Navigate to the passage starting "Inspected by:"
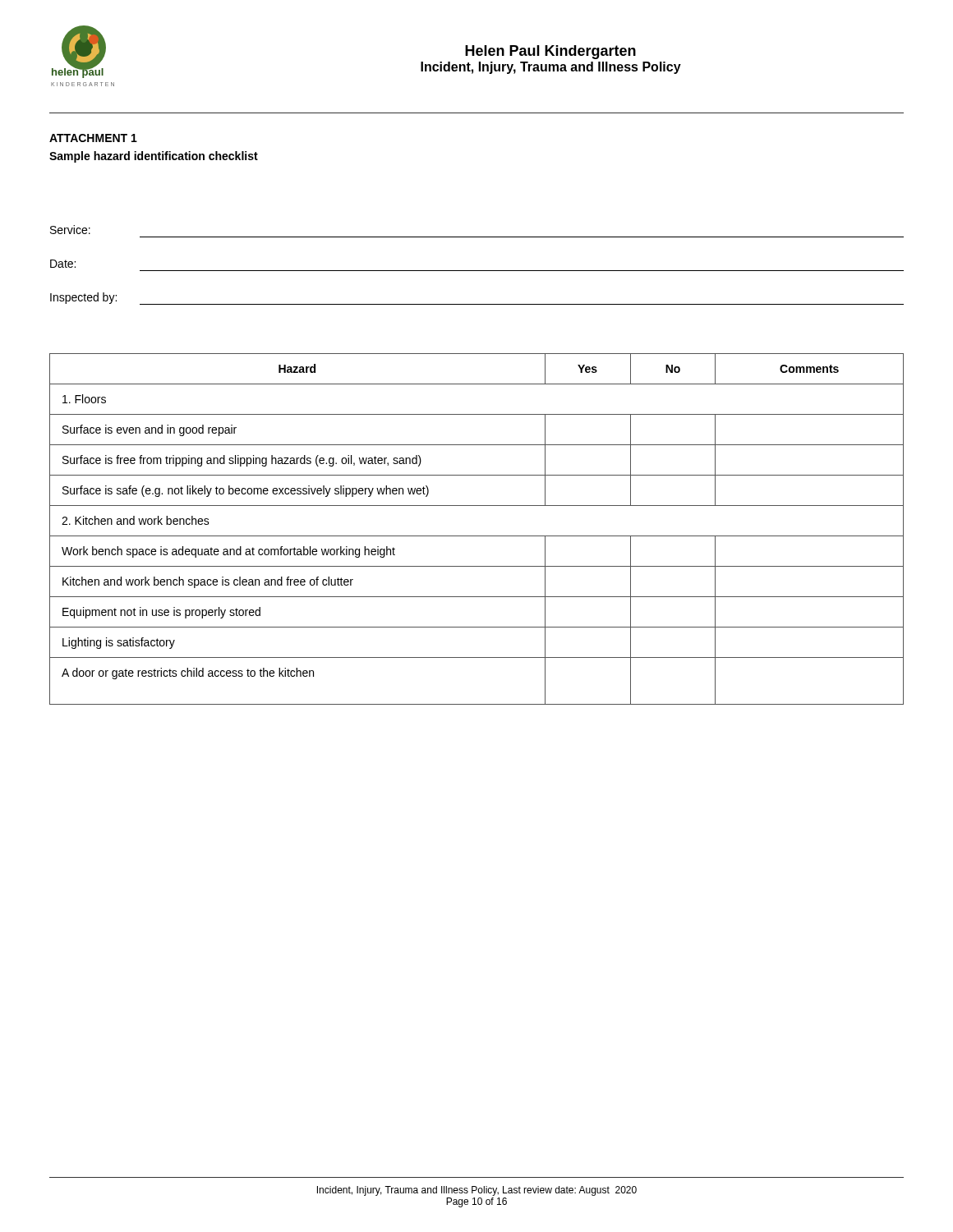 pyautogui.click(x=476, y=297)
